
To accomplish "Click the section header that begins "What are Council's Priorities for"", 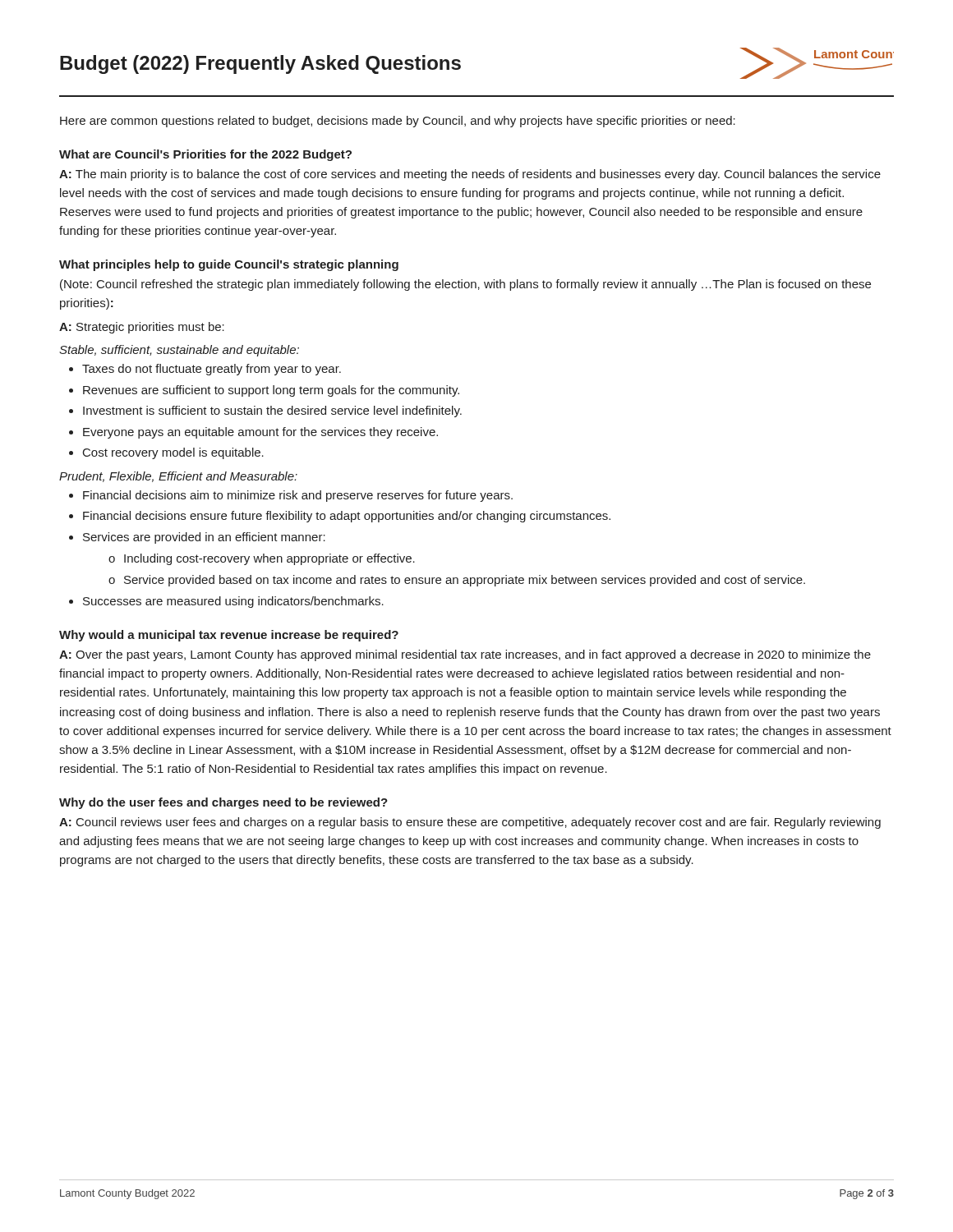I will click(206, 154).
